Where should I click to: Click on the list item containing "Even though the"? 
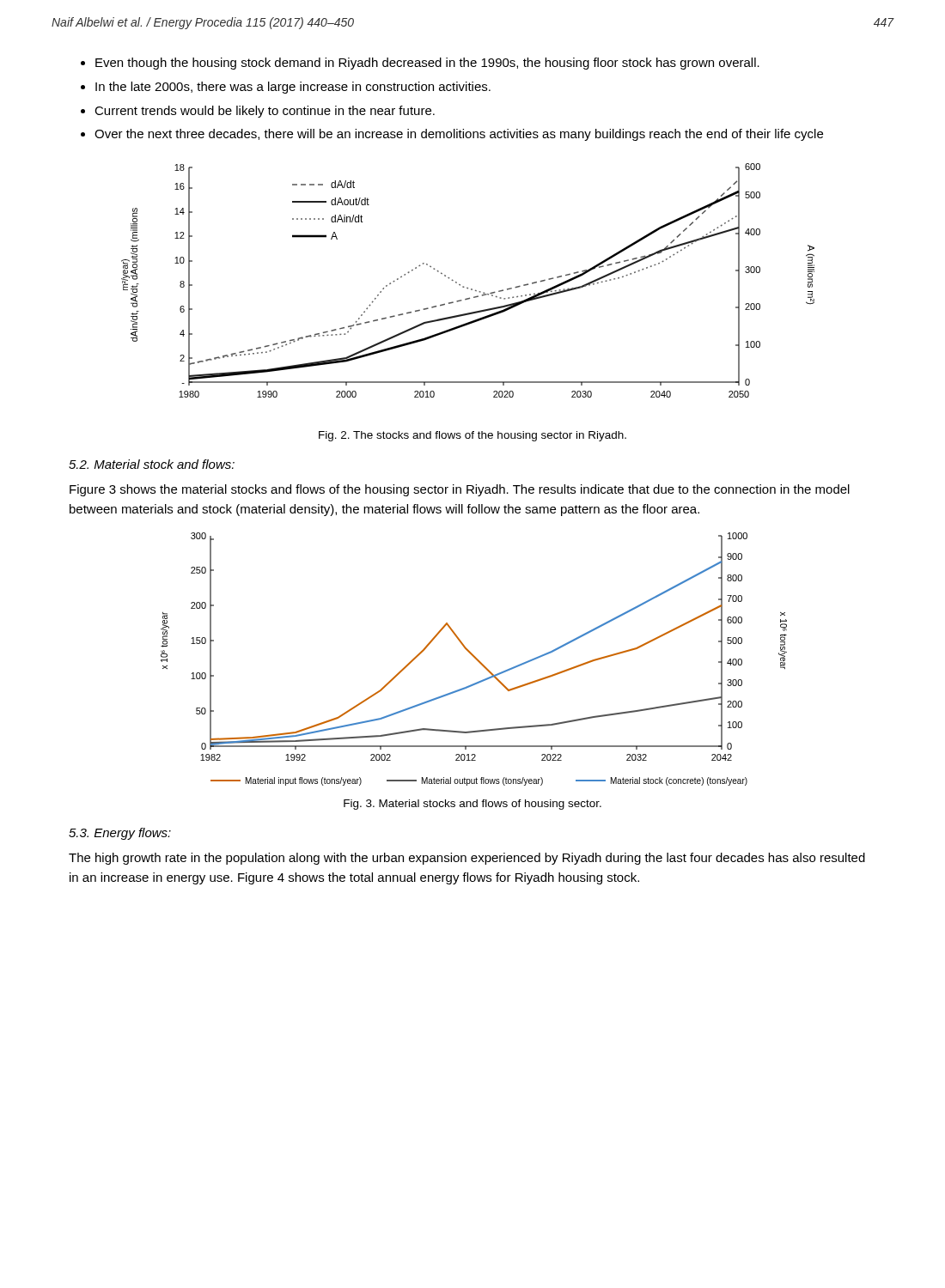click(x=427, y=62)
